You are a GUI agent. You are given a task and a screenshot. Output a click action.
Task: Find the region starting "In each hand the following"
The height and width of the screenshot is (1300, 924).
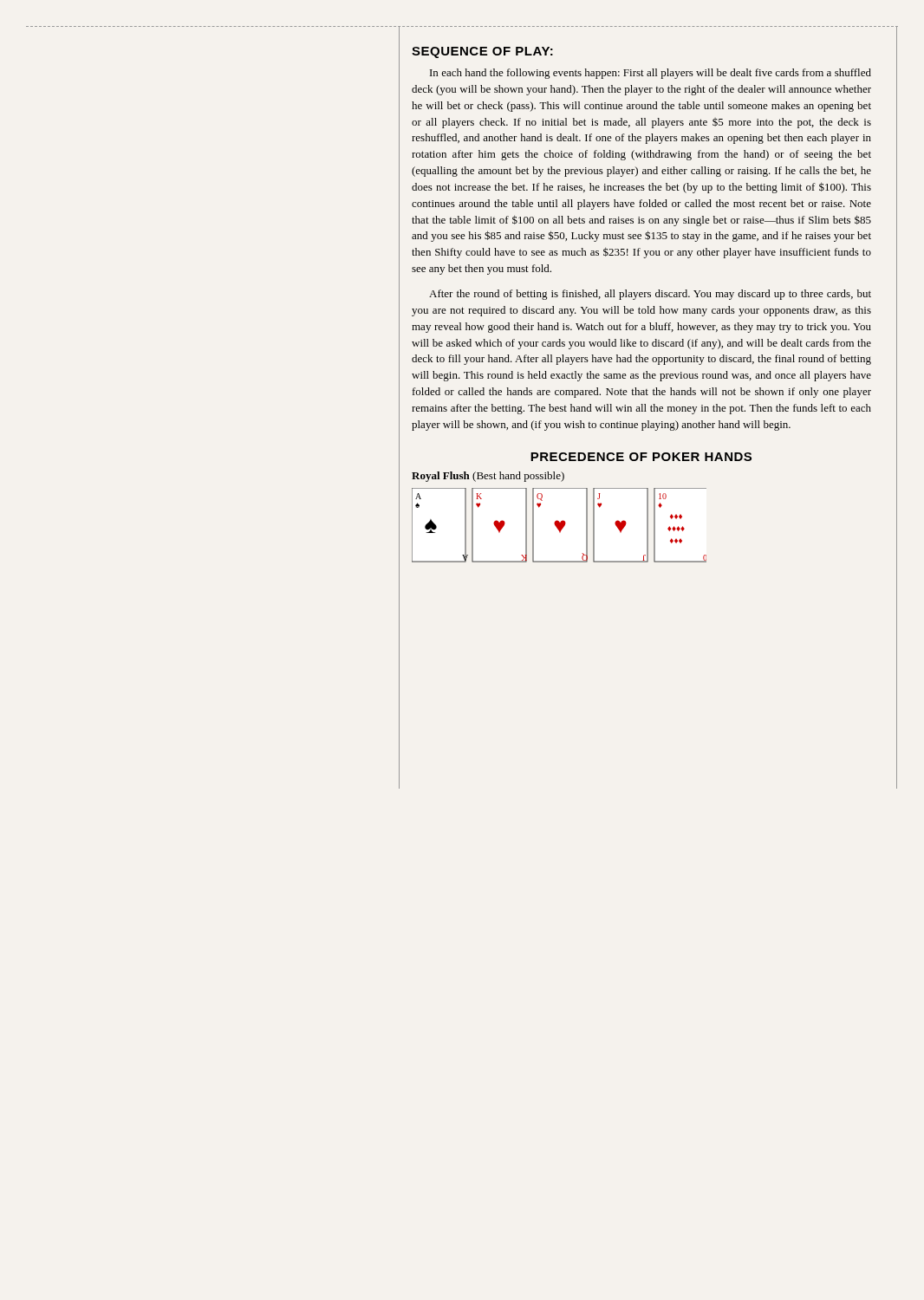click(641, 170)
